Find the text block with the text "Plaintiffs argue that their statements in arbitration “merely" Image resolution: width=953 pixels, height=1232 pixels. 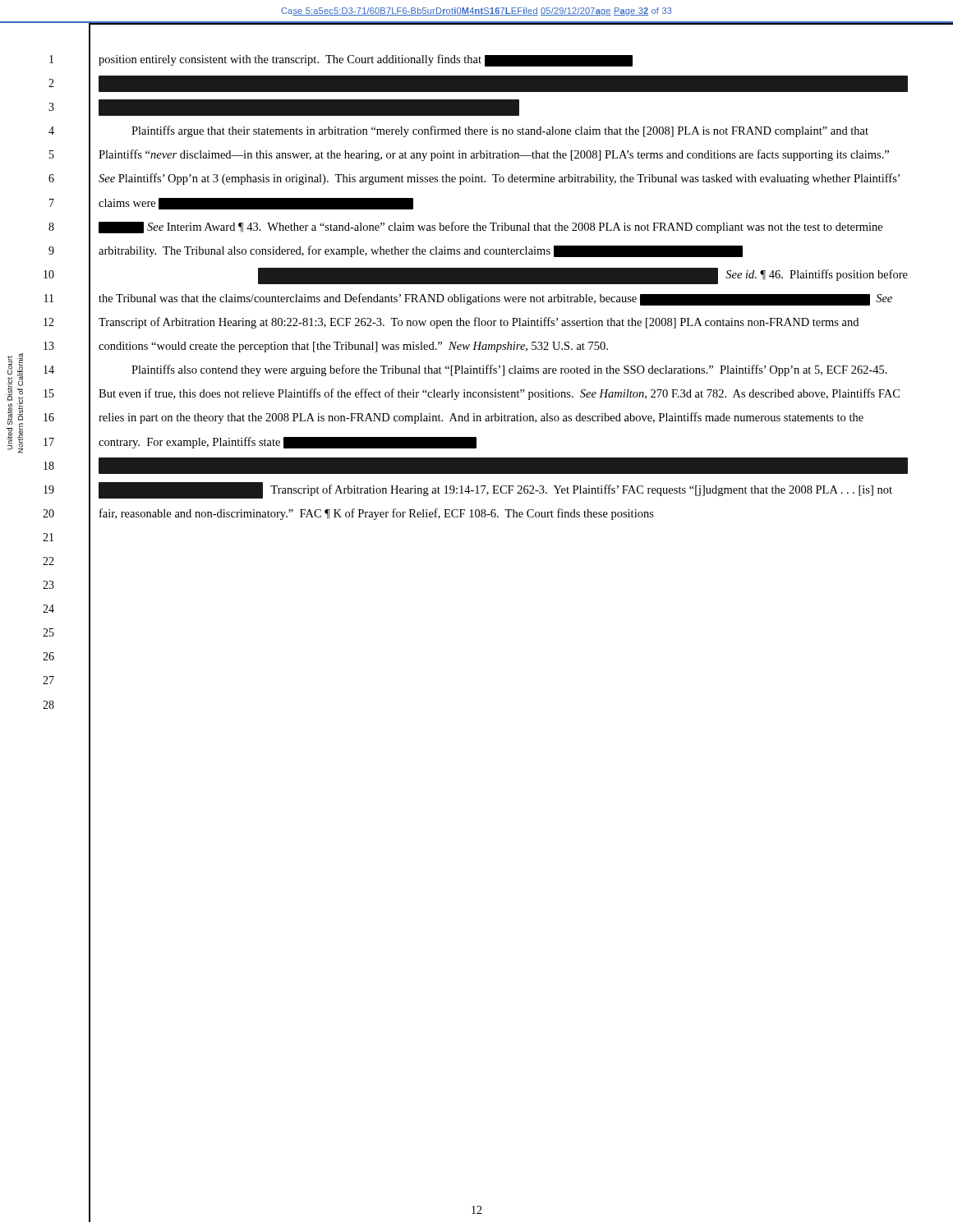(x=503, y=167)
